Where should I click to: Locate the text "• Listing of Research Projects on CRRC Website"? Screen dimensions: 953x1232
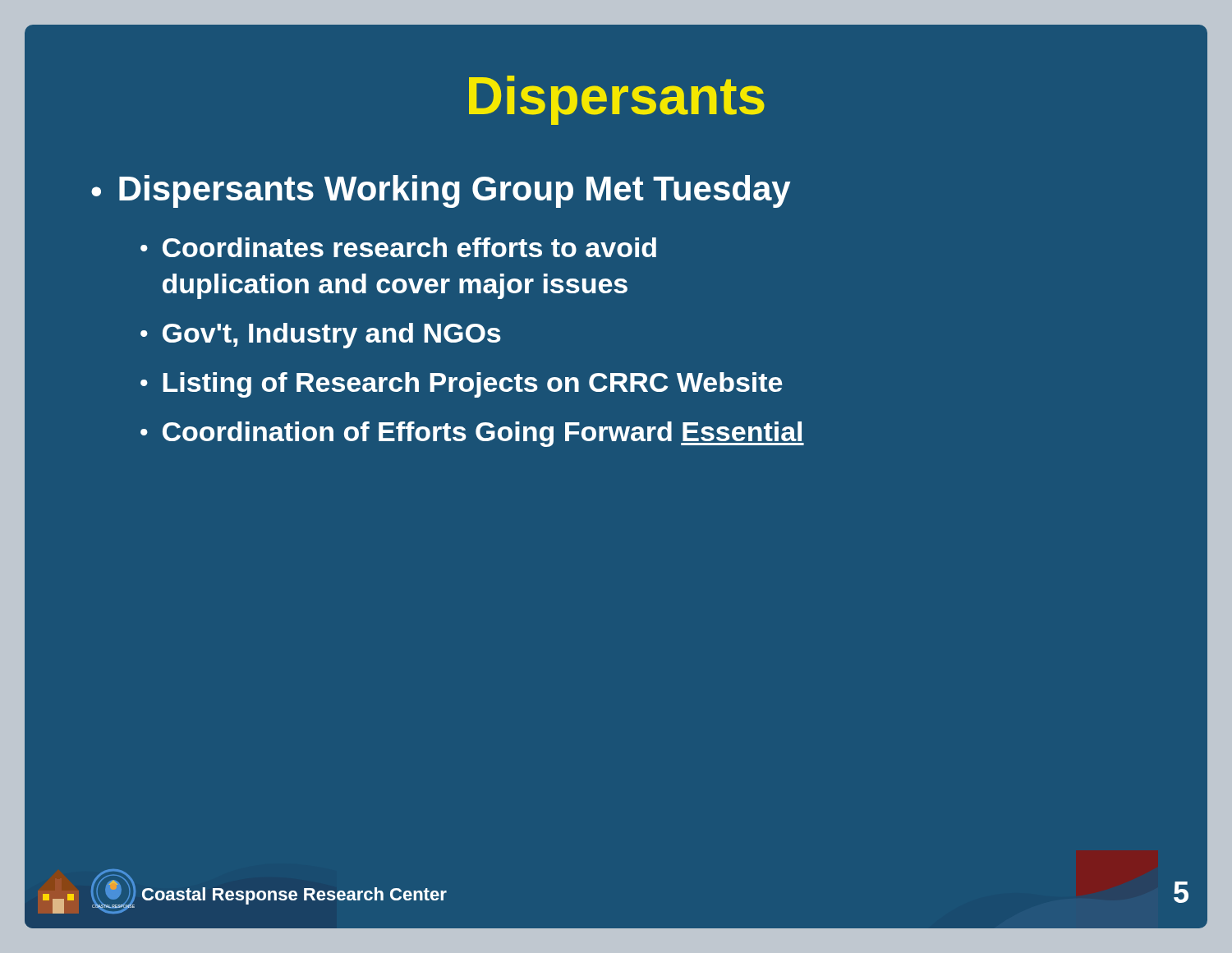click(x=461, y=382)
